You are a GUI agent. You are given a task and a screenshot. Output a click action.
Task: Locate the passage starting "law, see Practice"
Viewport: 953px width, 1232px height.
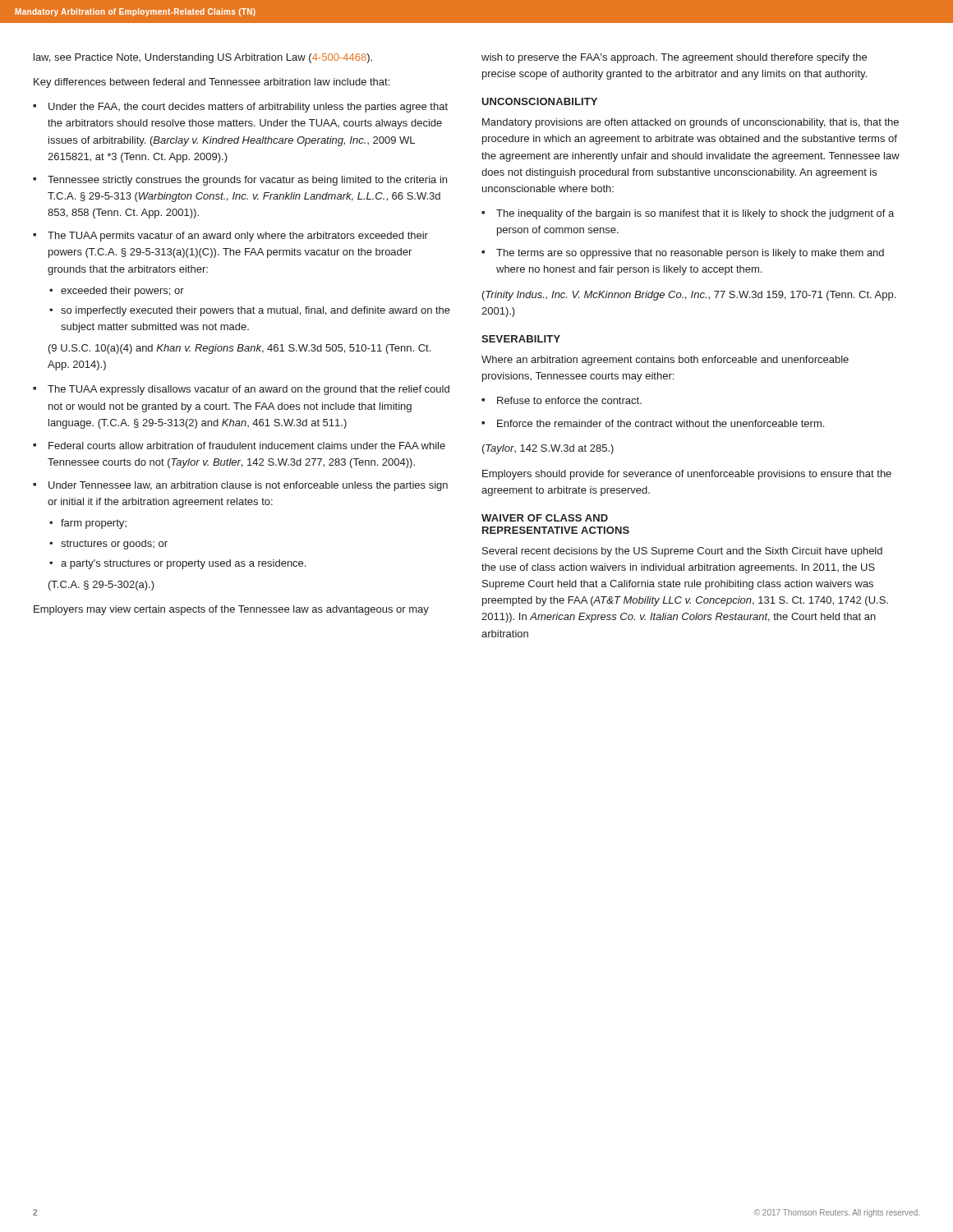coord(242,58)
